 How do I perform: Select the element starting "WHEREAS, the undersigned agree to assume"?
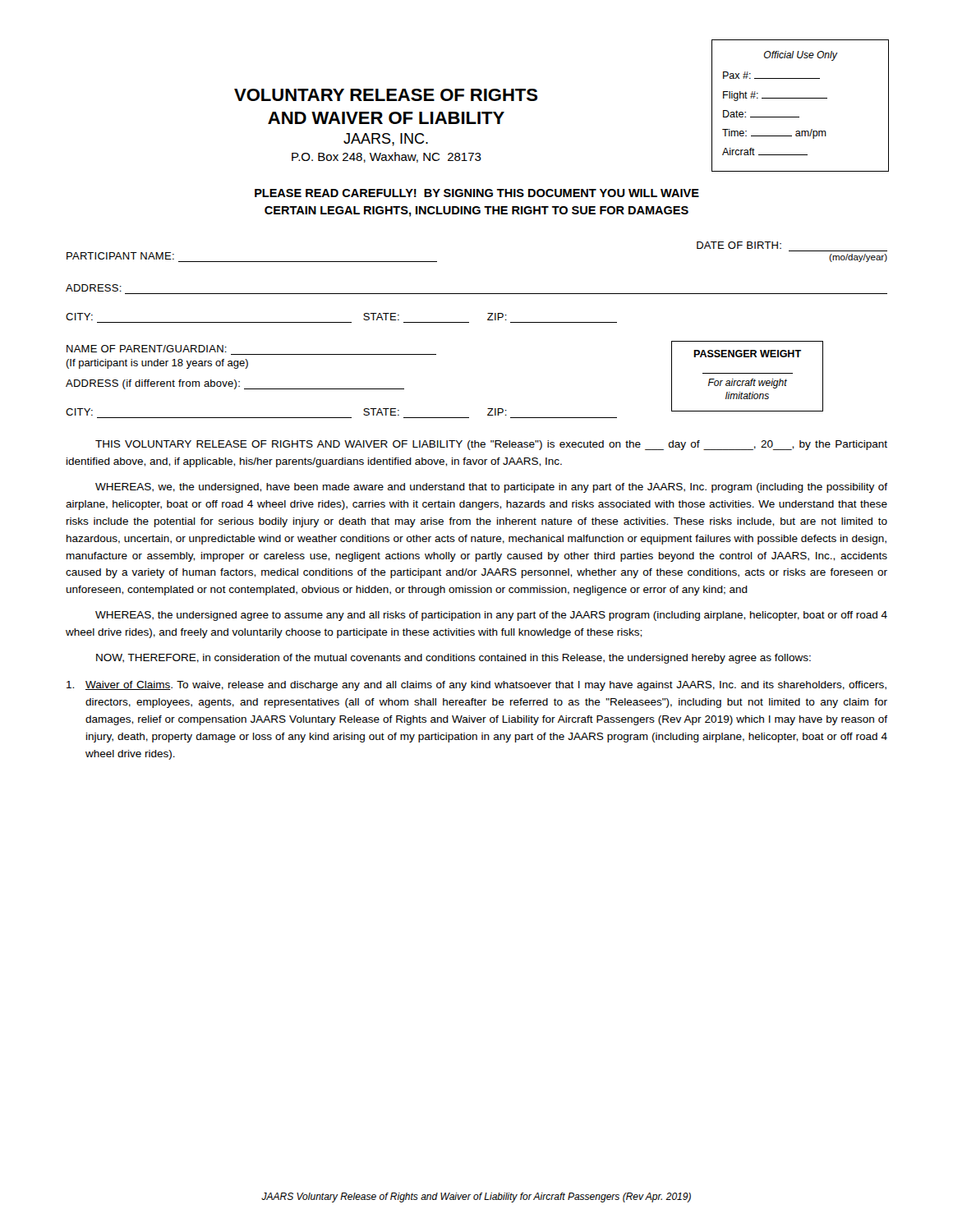coord(476,624)
